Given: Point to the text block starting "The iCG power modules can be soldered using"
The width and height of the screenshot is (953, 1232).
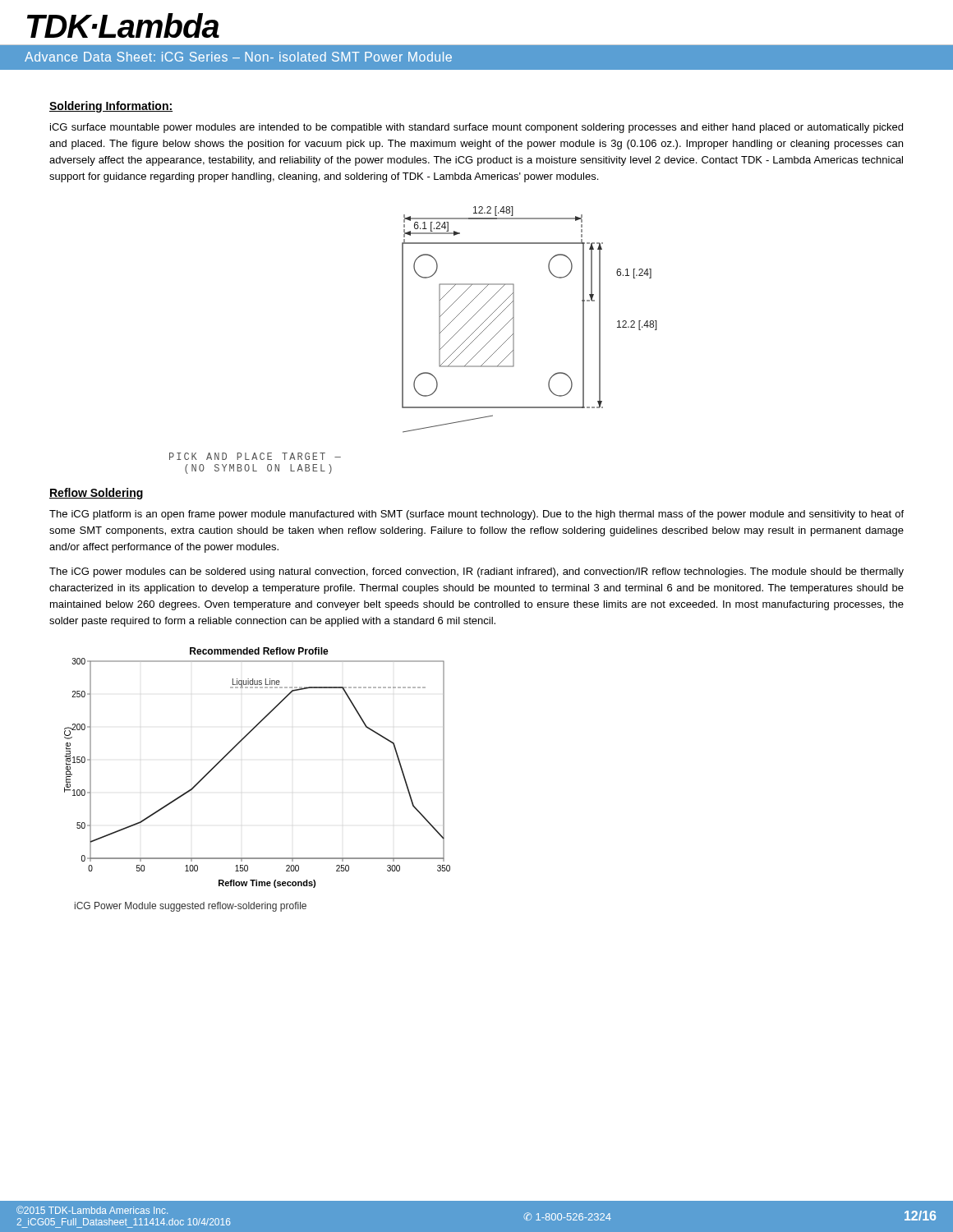Looking at the screenshot, I should (x=476, y=596).
